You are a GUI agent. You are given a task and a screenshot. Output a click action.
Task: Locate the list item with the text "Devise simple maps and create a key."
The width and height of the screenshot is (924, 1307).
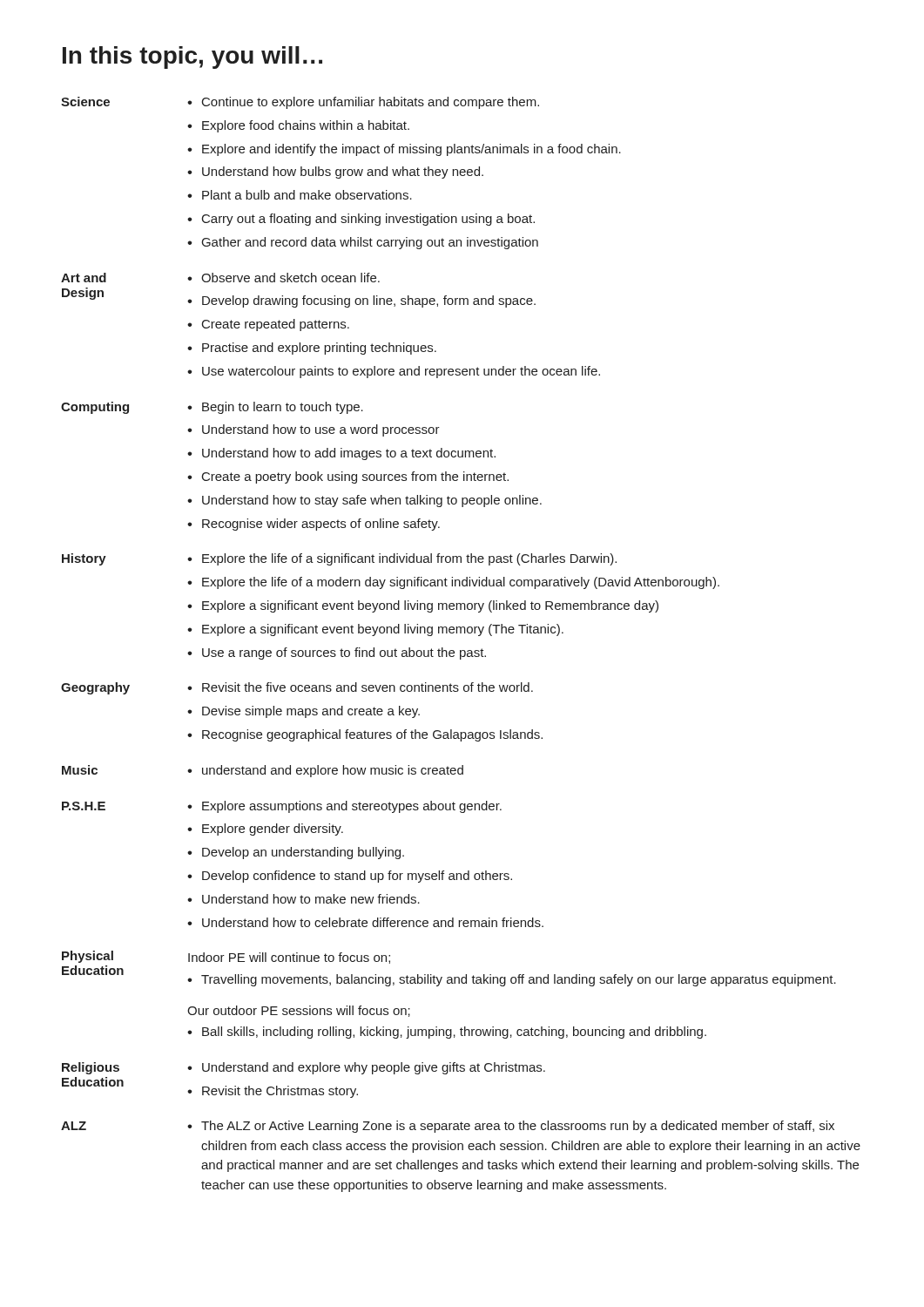(311, 711)
